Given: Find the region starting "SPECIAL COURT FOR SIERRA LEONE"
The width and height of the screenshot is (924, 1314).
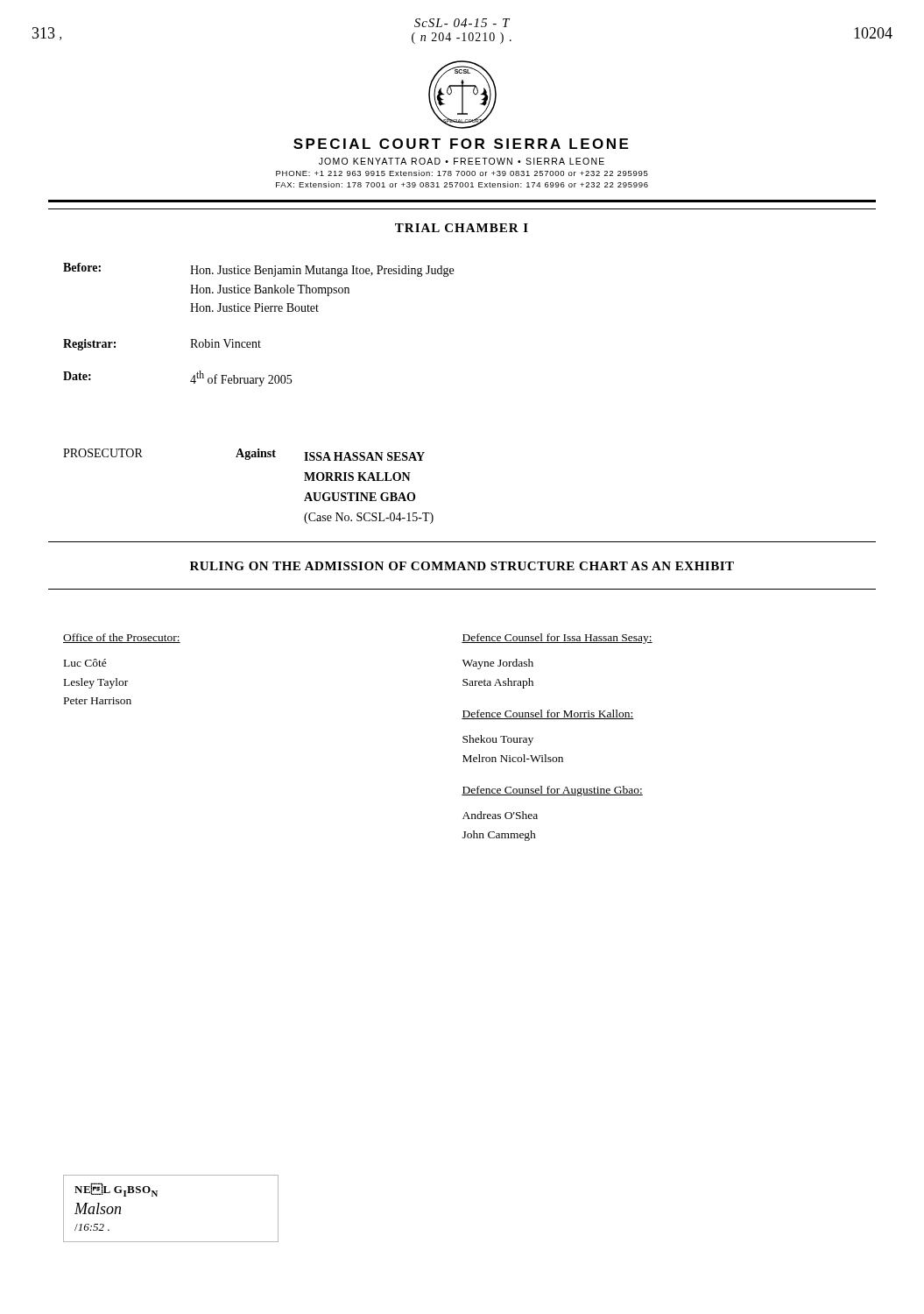Looking at the screenshot, I should [462, 144].
